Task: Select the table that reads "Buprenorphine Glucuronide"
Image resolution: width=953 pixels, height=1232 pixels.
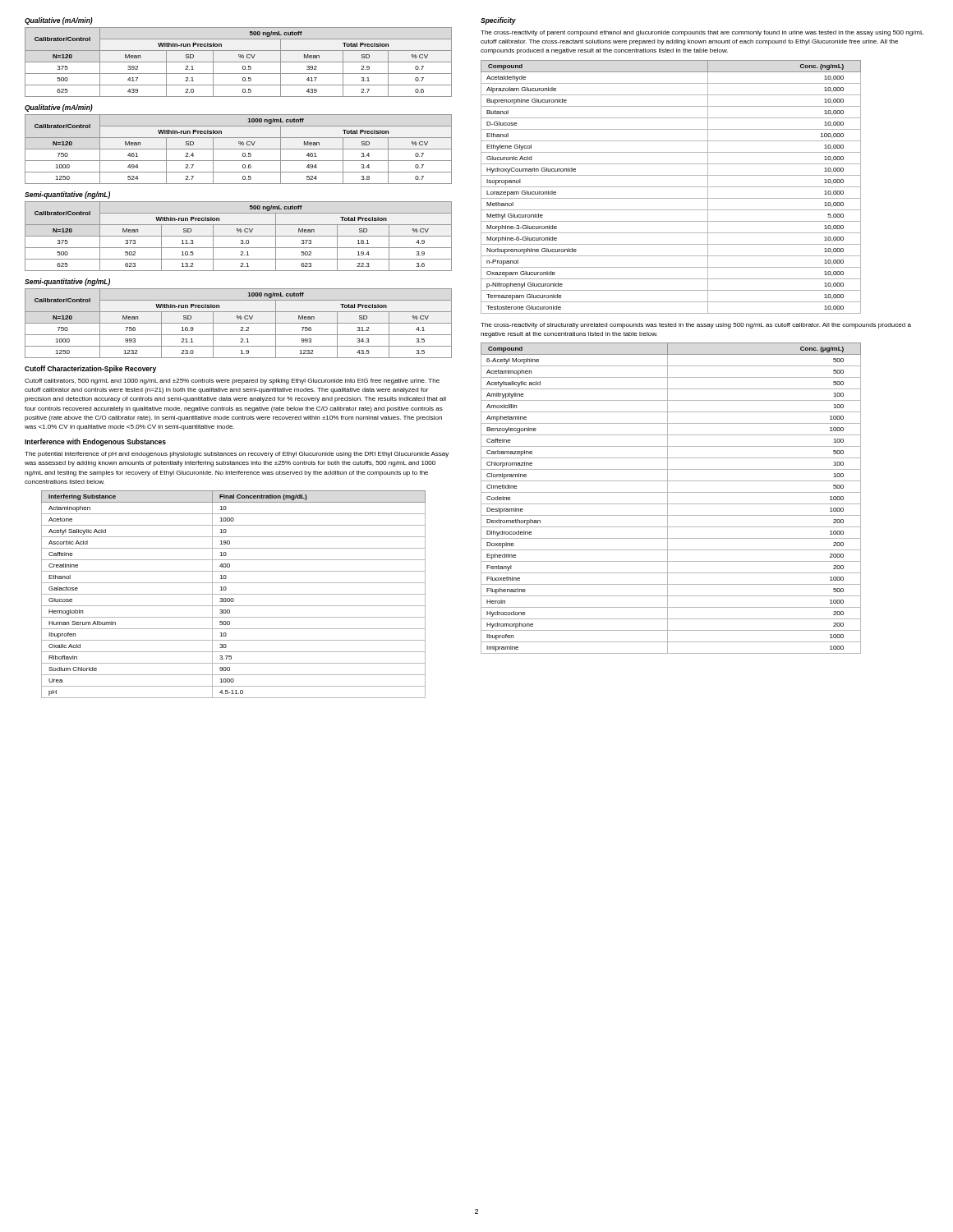Action: [704, 187]
